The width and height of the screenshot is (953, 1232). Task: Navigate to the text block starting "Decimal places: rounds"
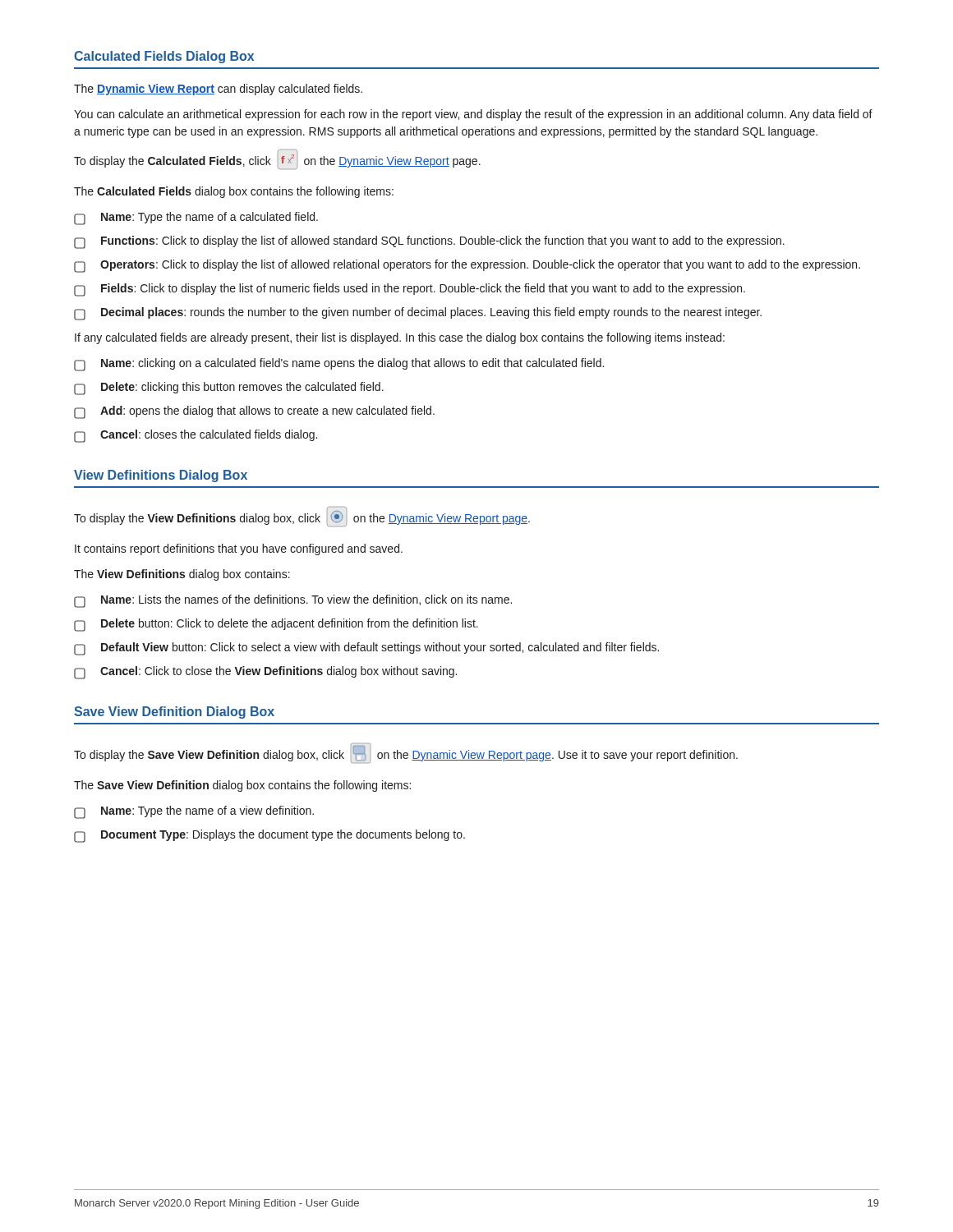point(476,313)
